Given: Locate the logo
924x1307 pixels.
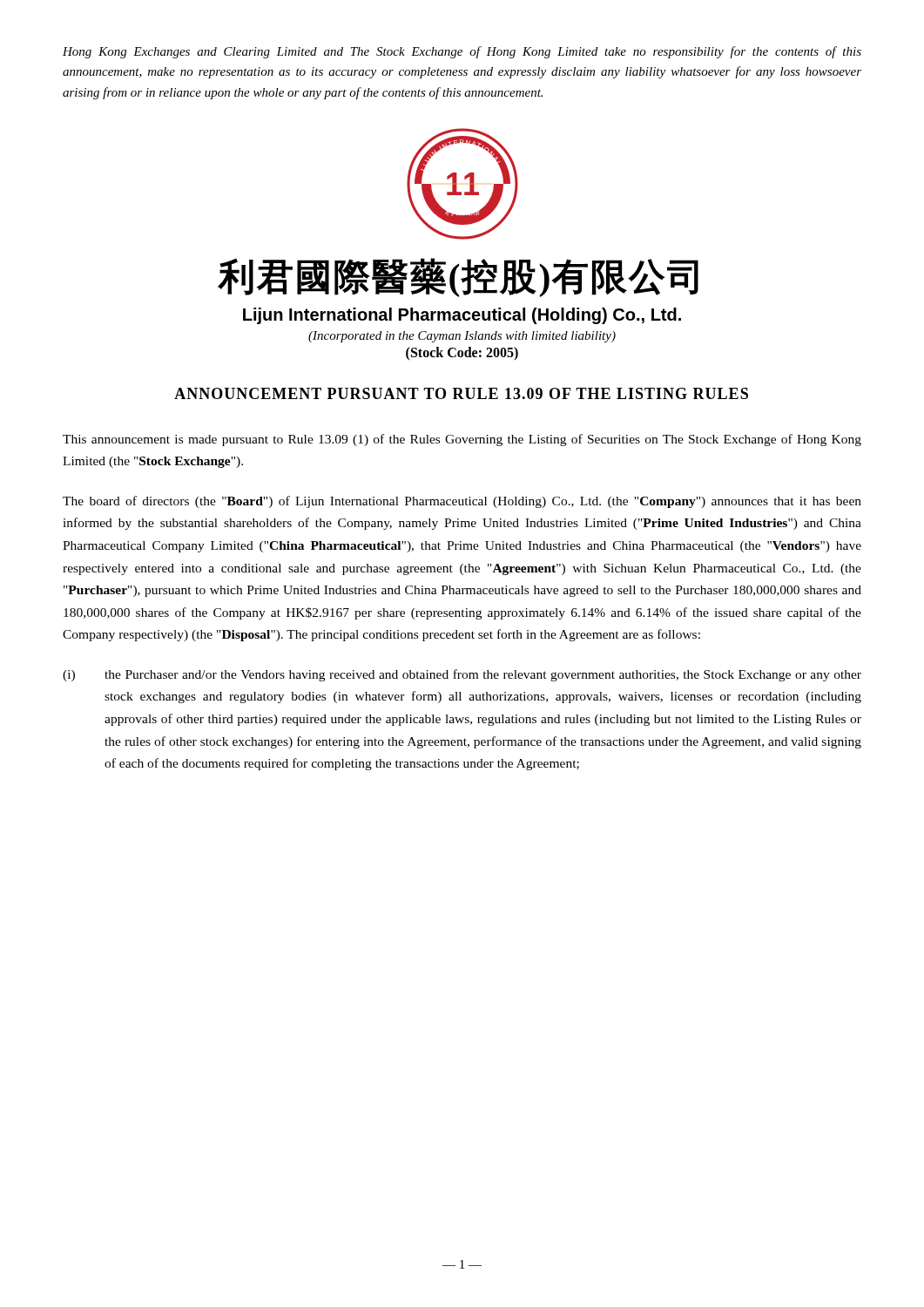Looking at the screenshot, I should pyautogui.click(x=462, y=185).
